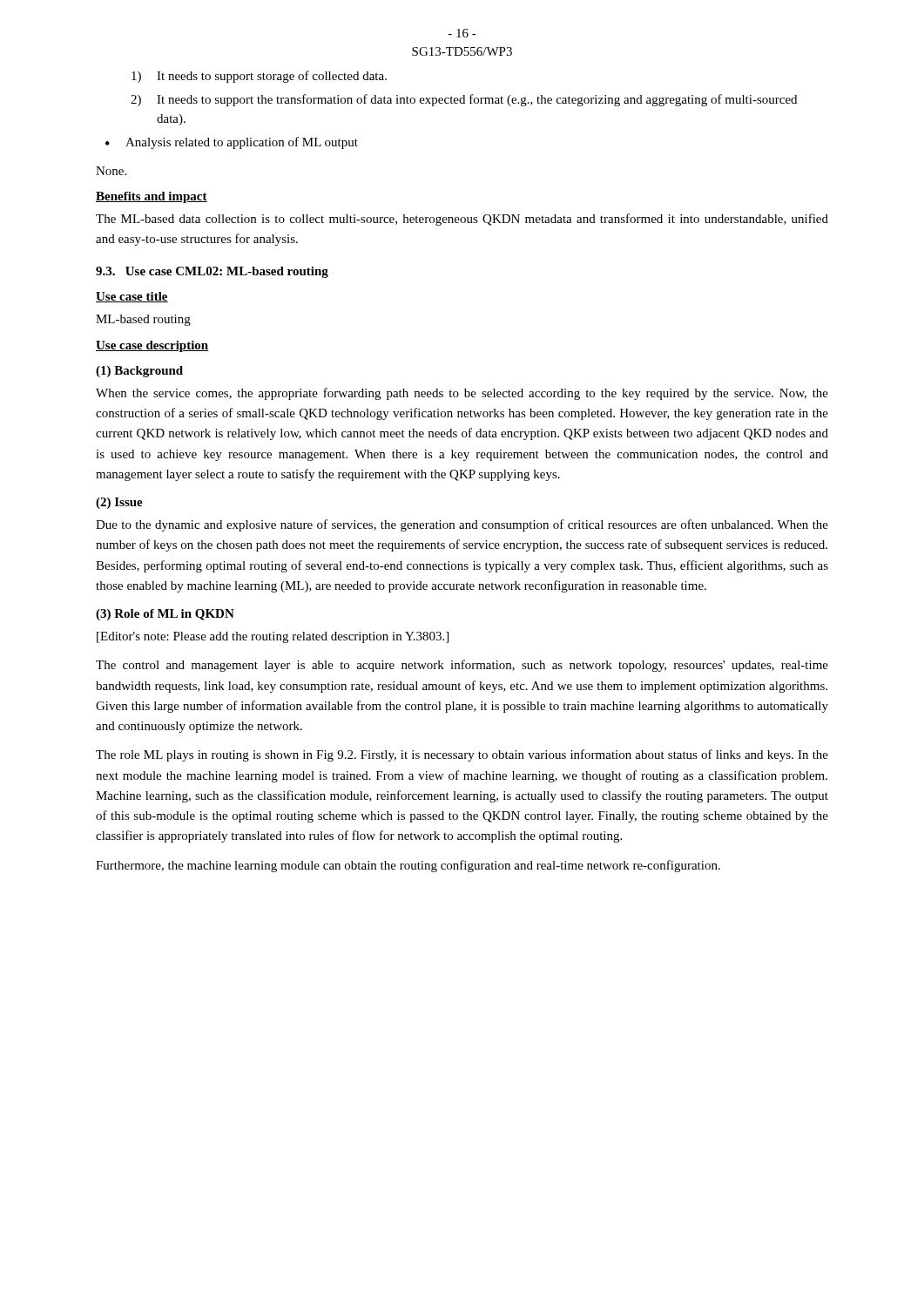Select the text starting "[Editor's note: Please add"
Viewport: 924px width, 1307px height.
[x=273, y=636]
